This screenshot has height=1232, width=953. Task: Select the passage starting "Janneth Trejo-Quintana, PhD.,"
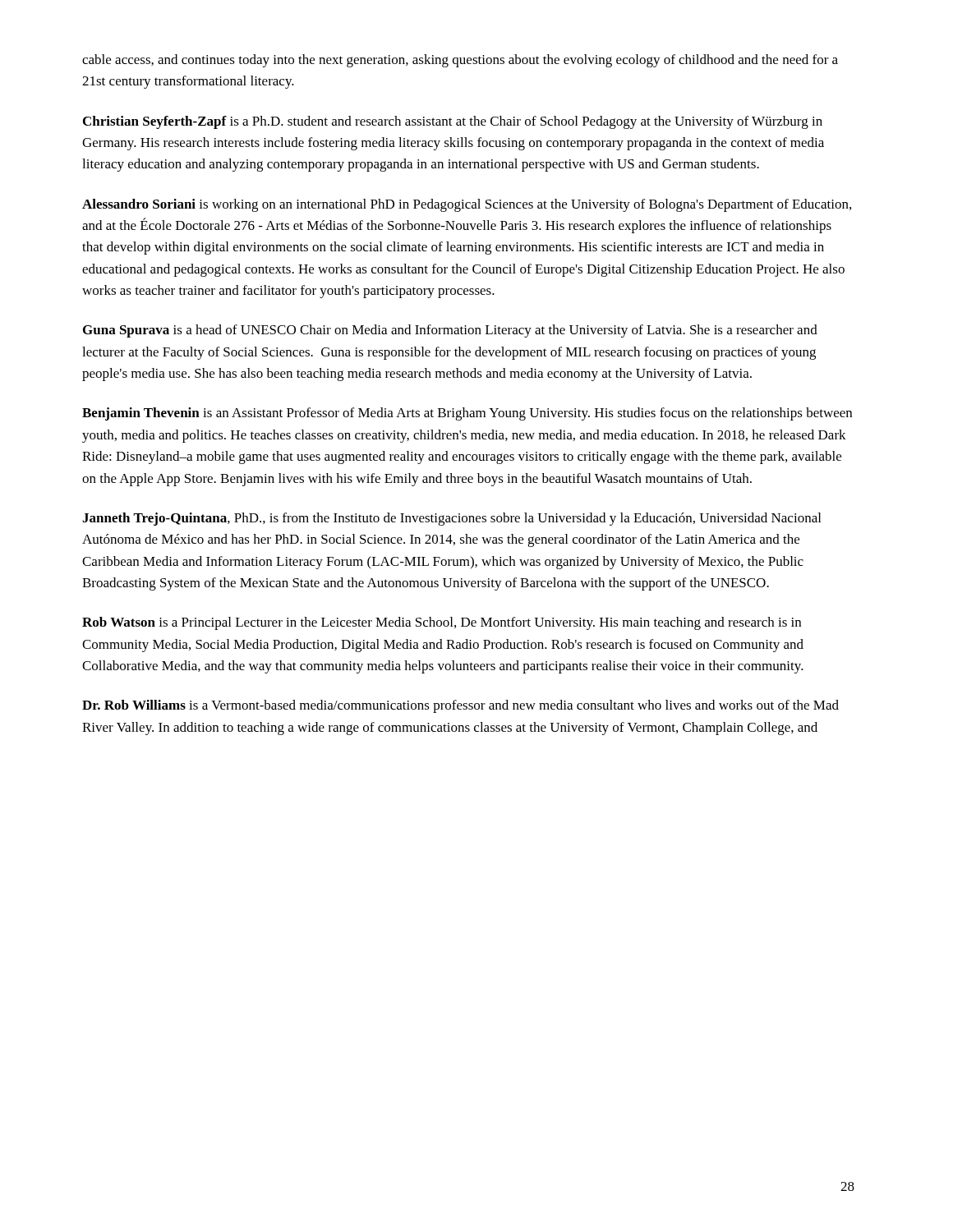point(452,550)
